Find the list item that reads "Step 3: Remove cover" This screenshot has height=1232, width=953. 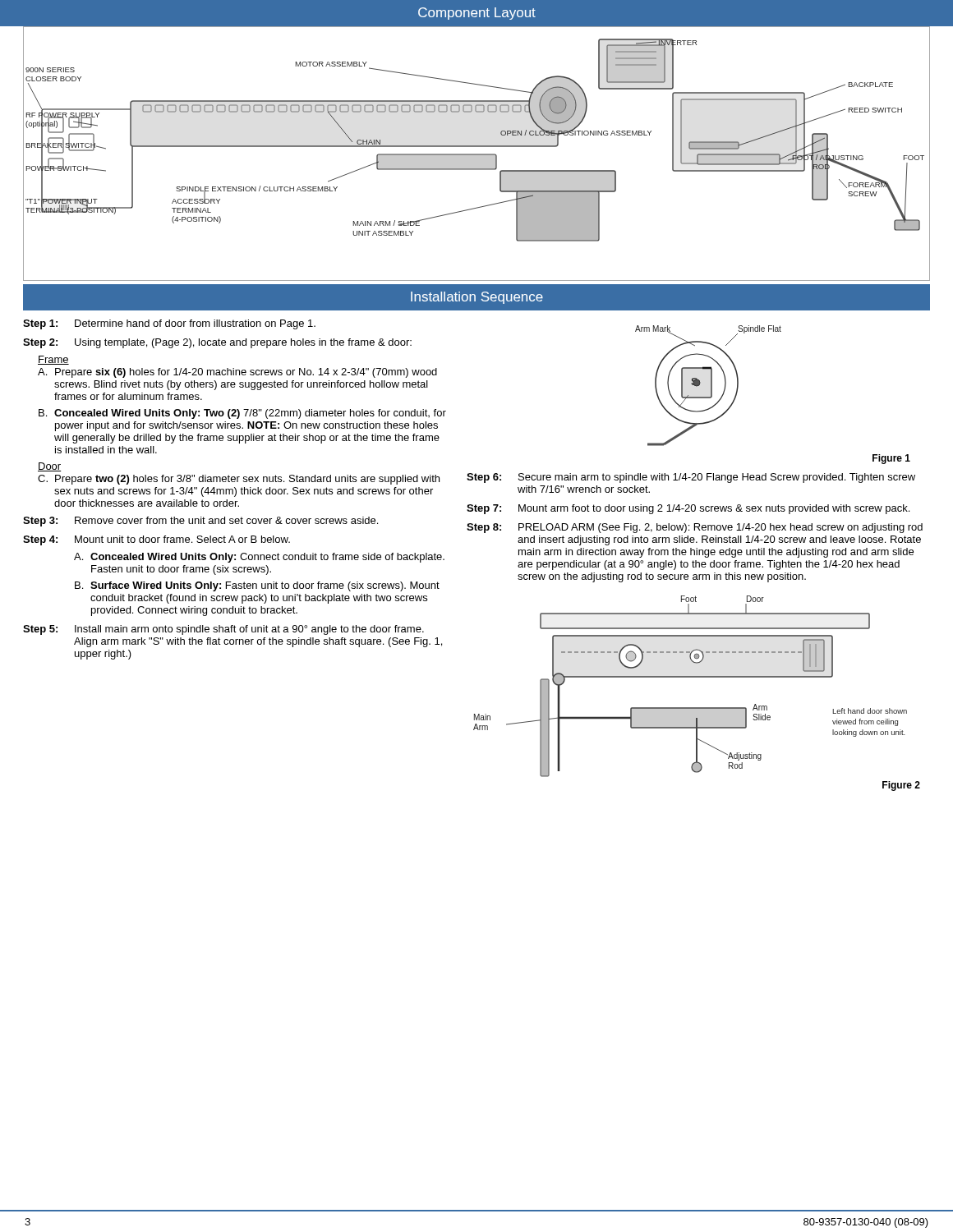[x=235, y=520]
